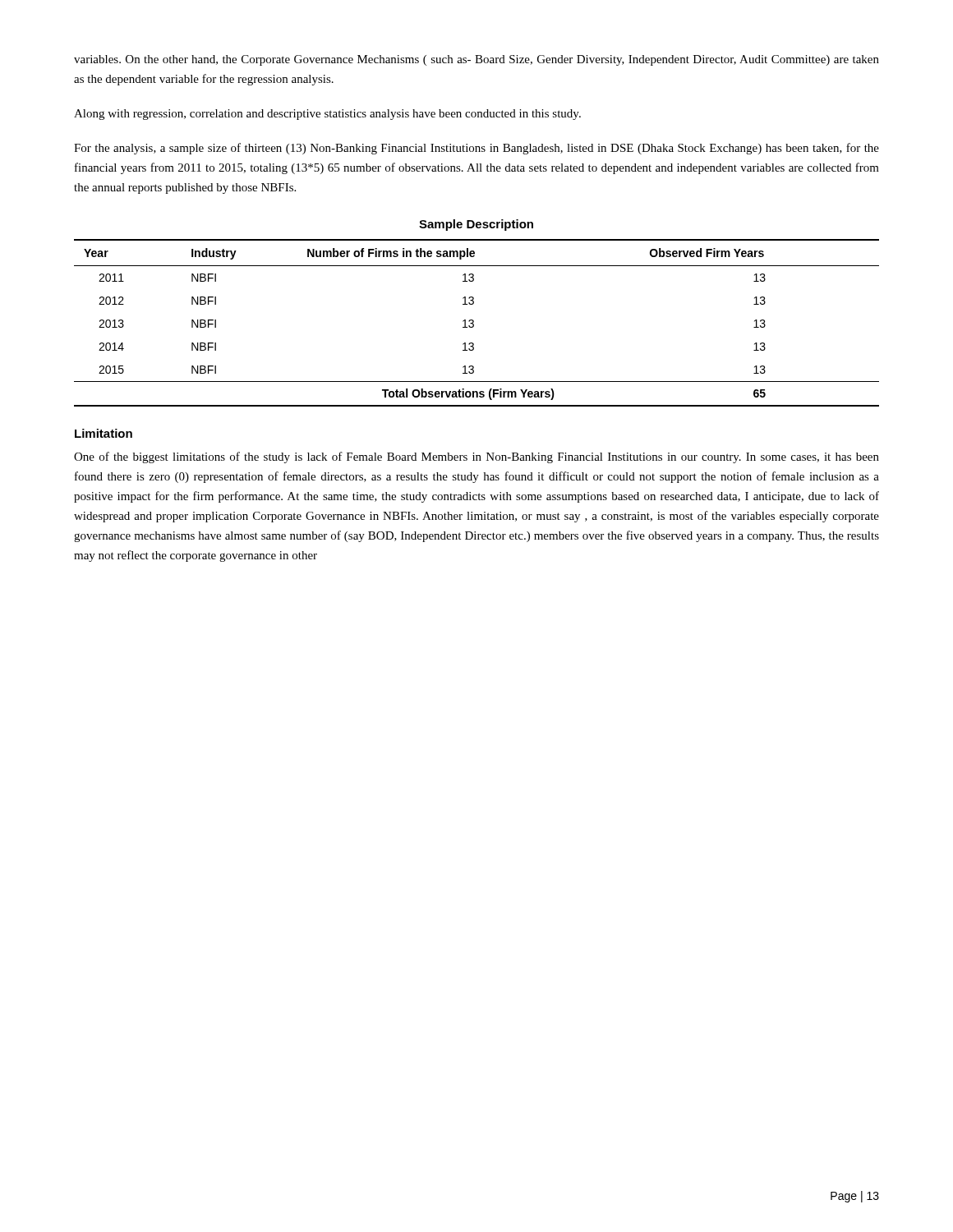Point to the passage starting "For the analysis, a sample size"

(476, 168)
